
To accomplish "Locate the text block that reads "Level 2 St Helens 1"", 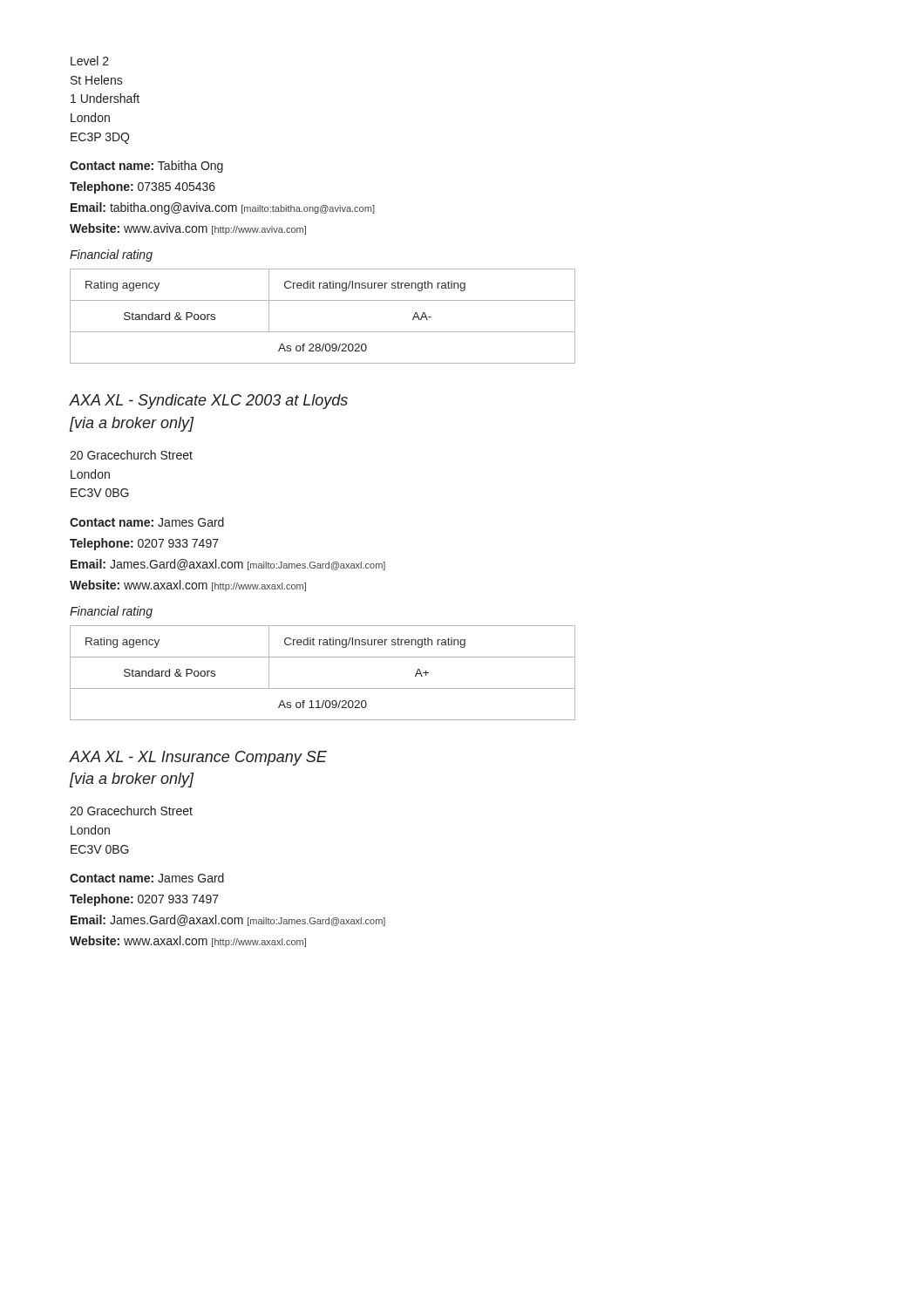I will (x=105, y=99).
